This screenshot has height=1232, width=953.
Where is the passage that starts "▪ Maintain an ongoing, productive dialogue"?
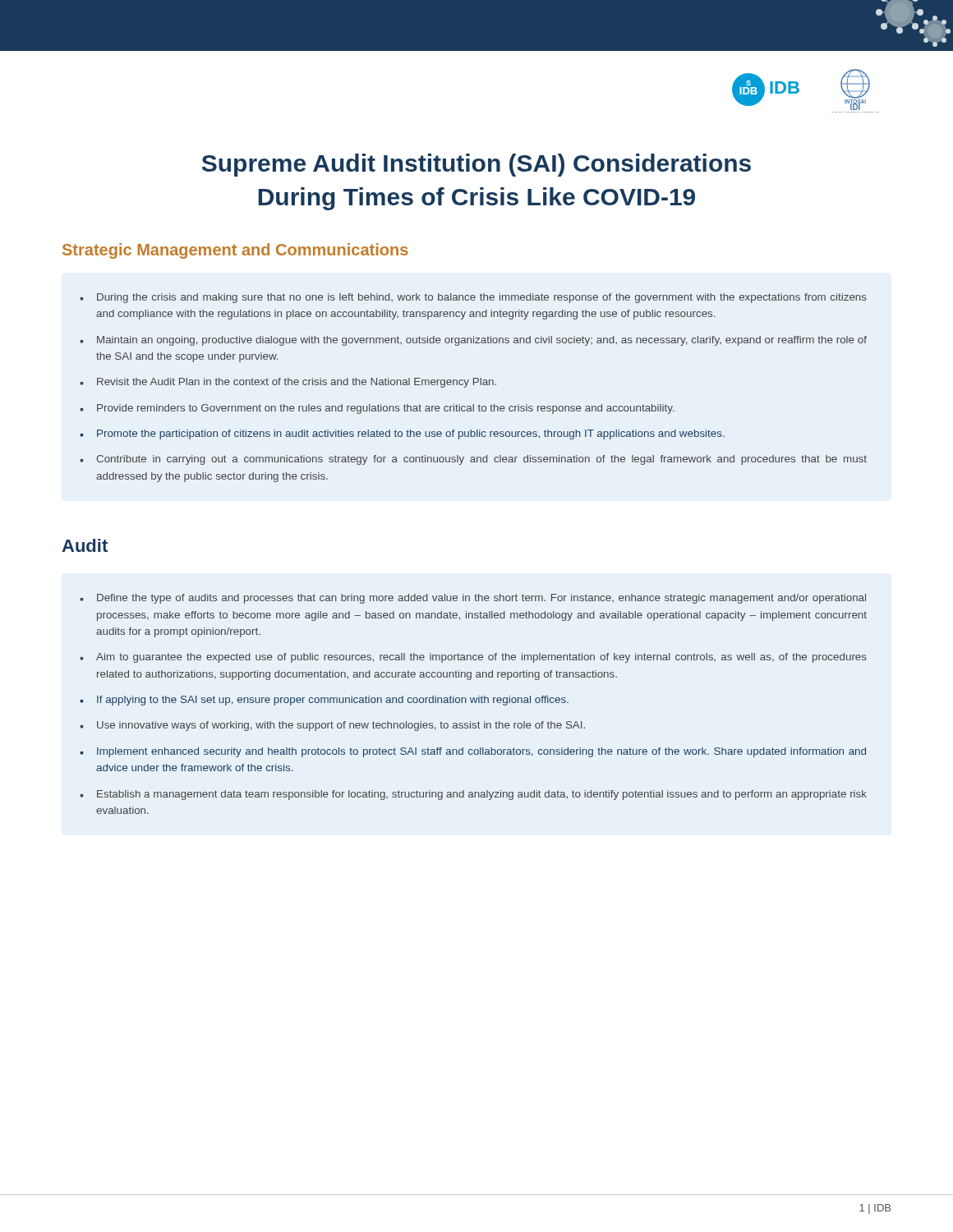point(473,347)
